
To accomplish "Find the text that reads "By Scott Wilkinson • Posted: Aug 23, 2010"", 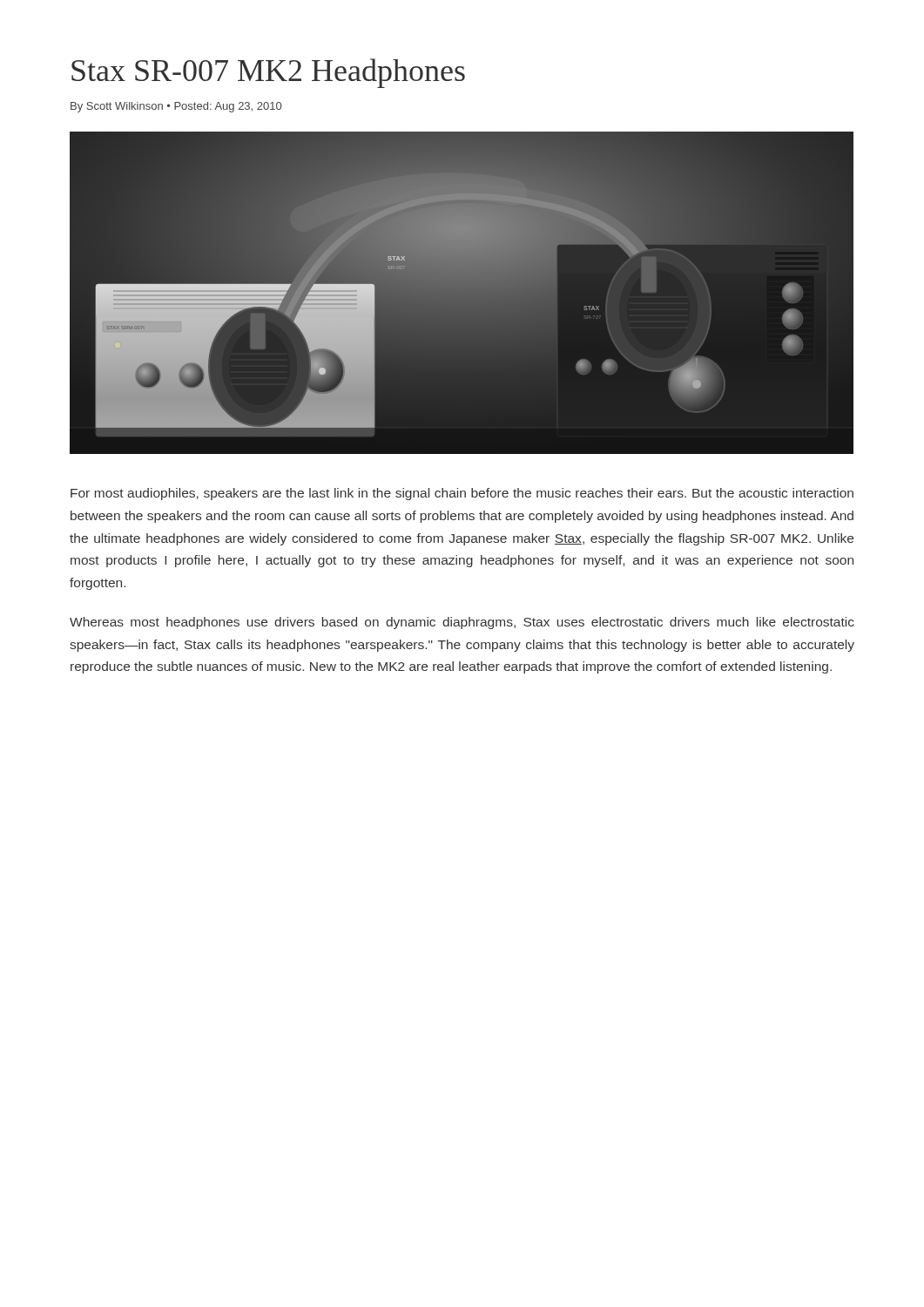I will tap(176, 106).
